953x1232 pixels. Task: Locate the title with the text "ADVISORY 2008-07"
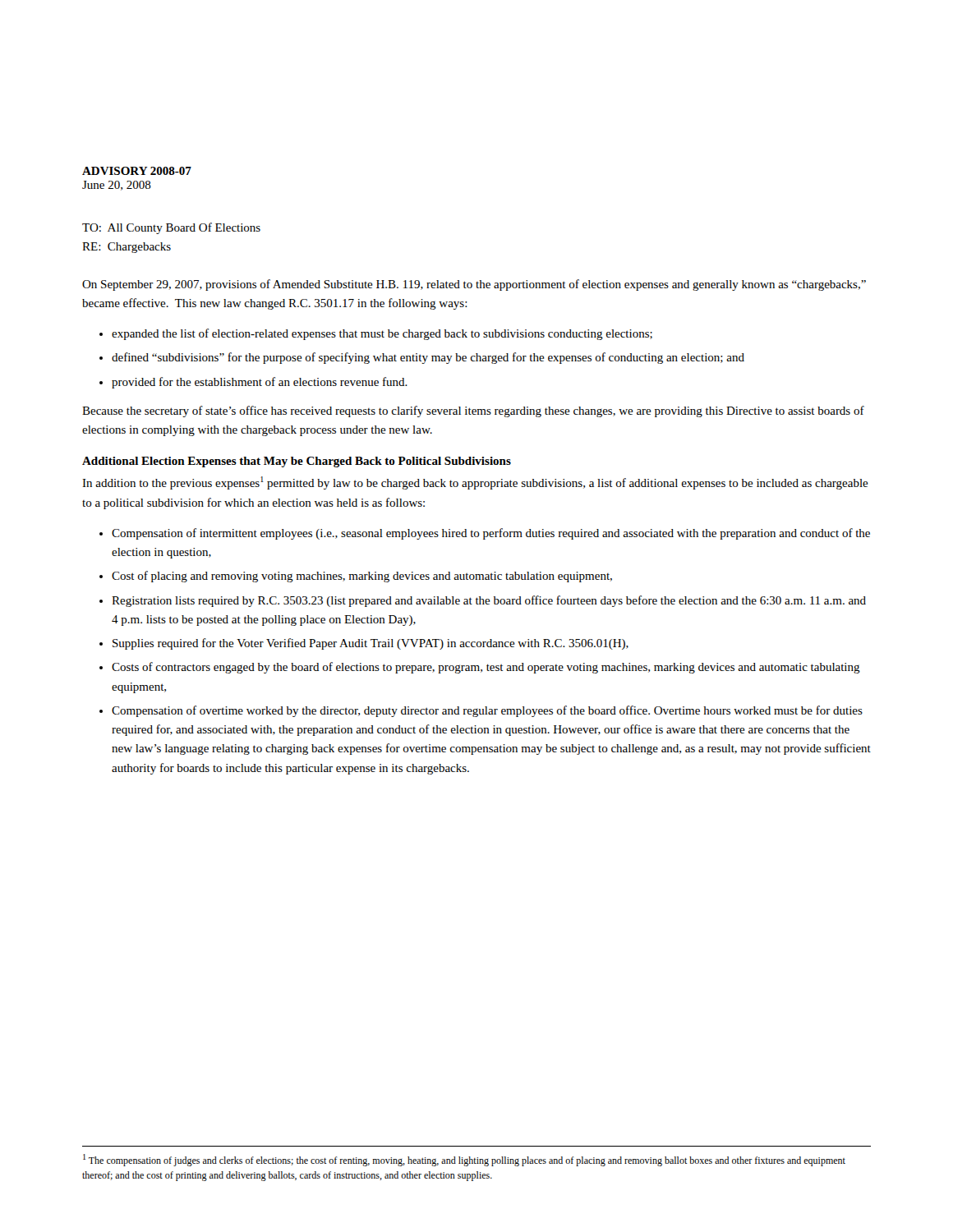(x=137, y=171)
